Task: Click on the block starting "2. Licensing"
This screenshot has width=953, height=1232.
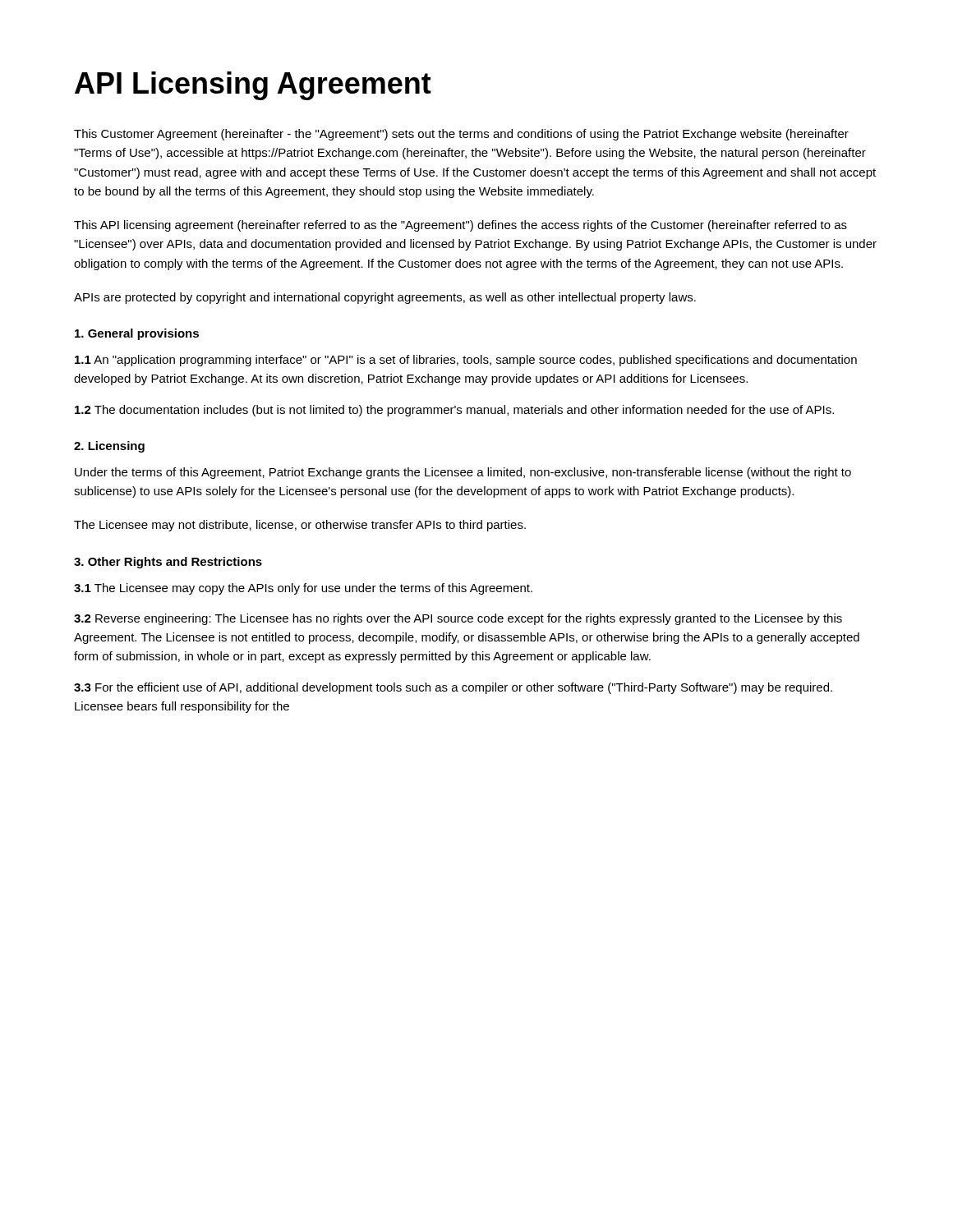Action: pyautogui.click(x=110, y=446)
